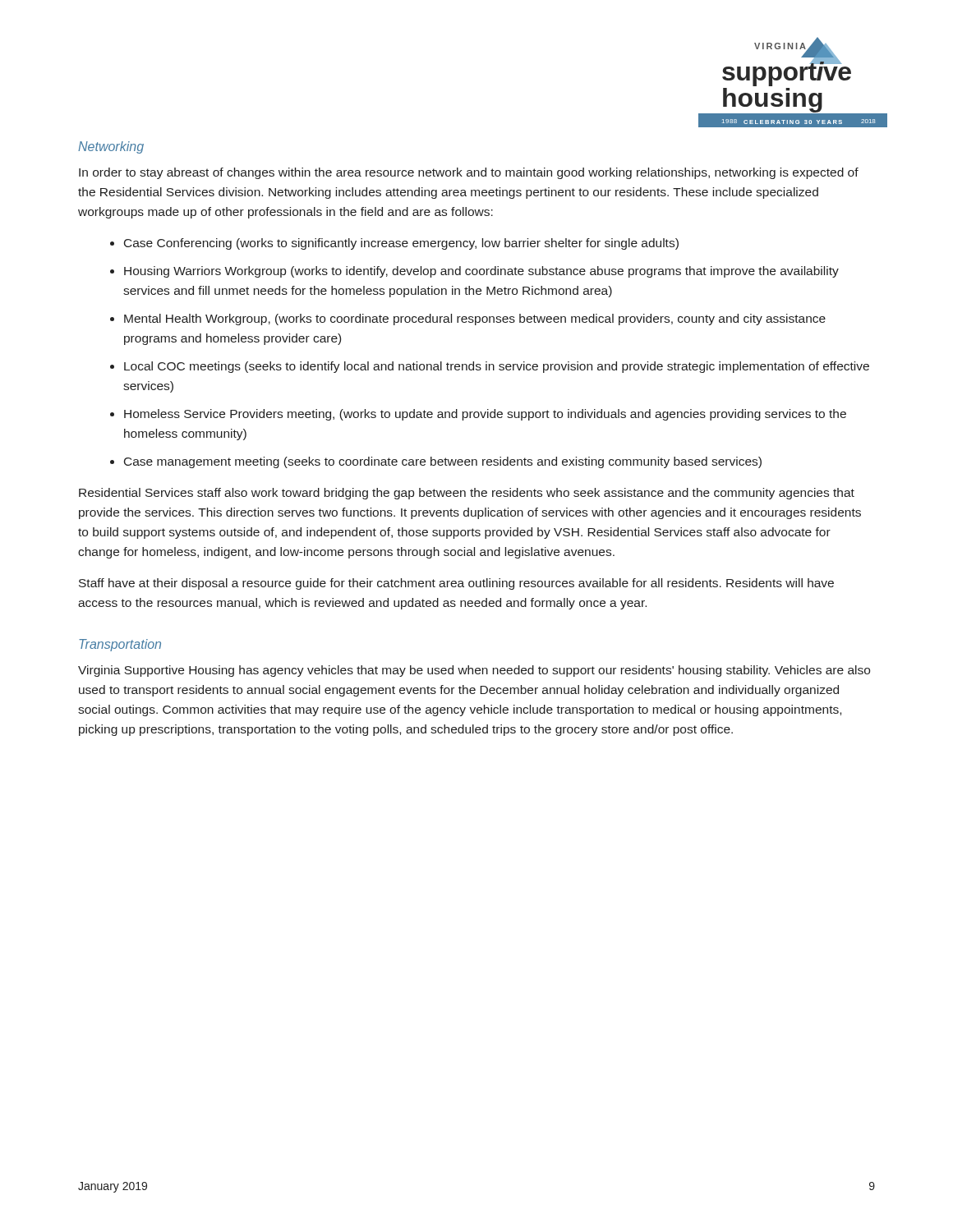Click on the region starting "Residential Services staff also work toward"
Screen dimensions: 1232x953
coord(470,522)
